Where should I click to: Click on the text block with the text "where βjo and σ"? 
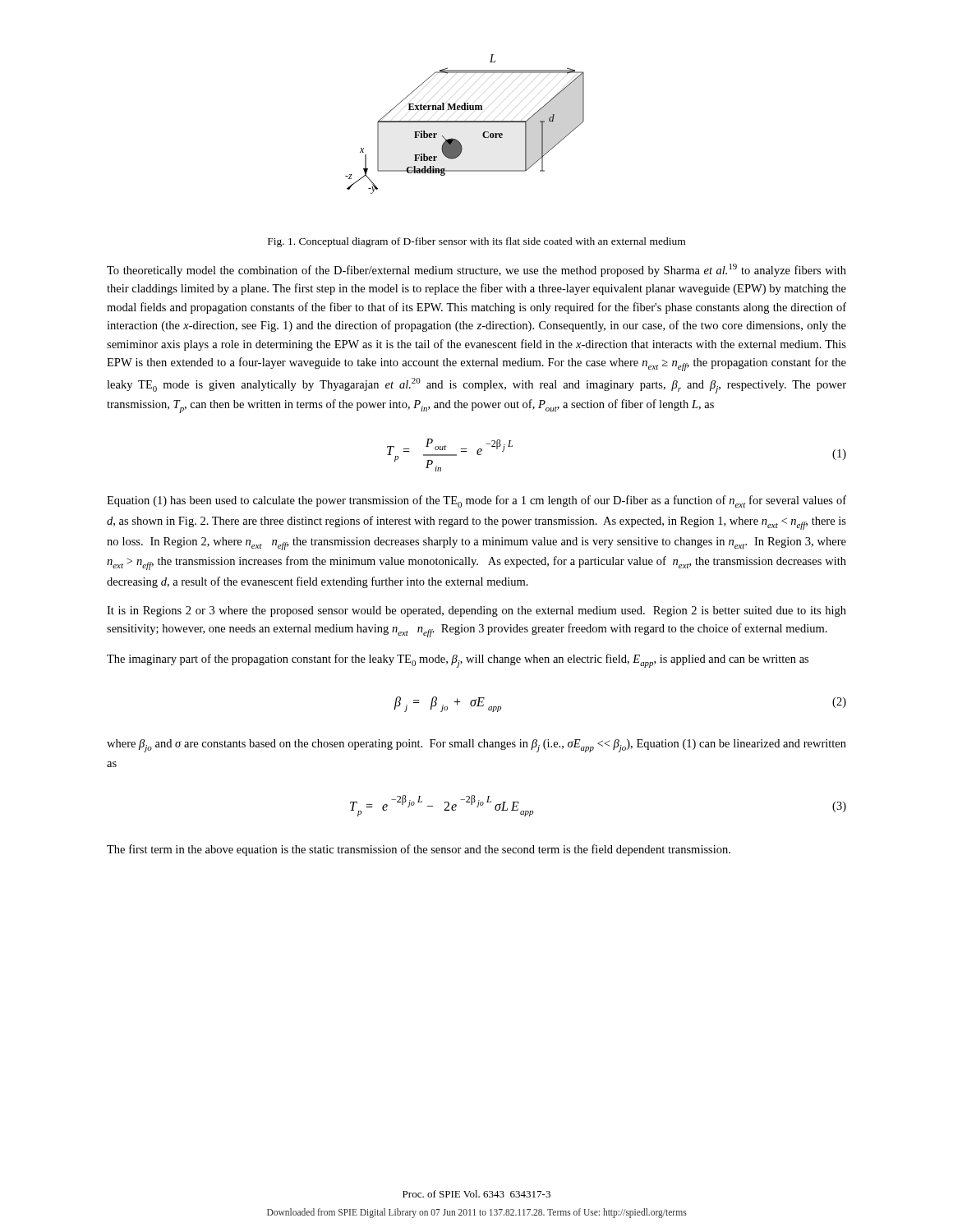(x=476, y=753)
